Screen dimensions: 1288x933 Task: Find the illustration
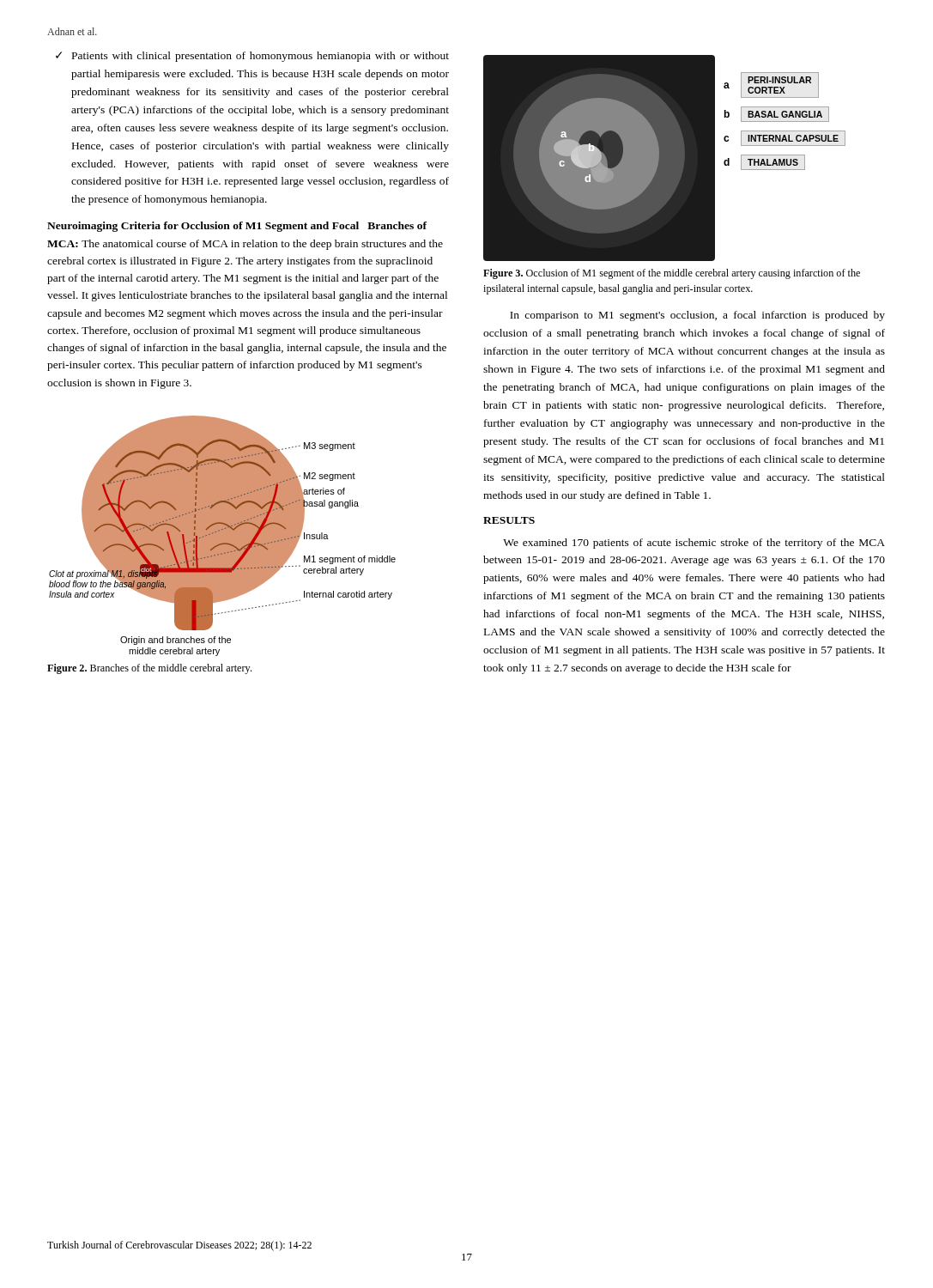(248, 527)
